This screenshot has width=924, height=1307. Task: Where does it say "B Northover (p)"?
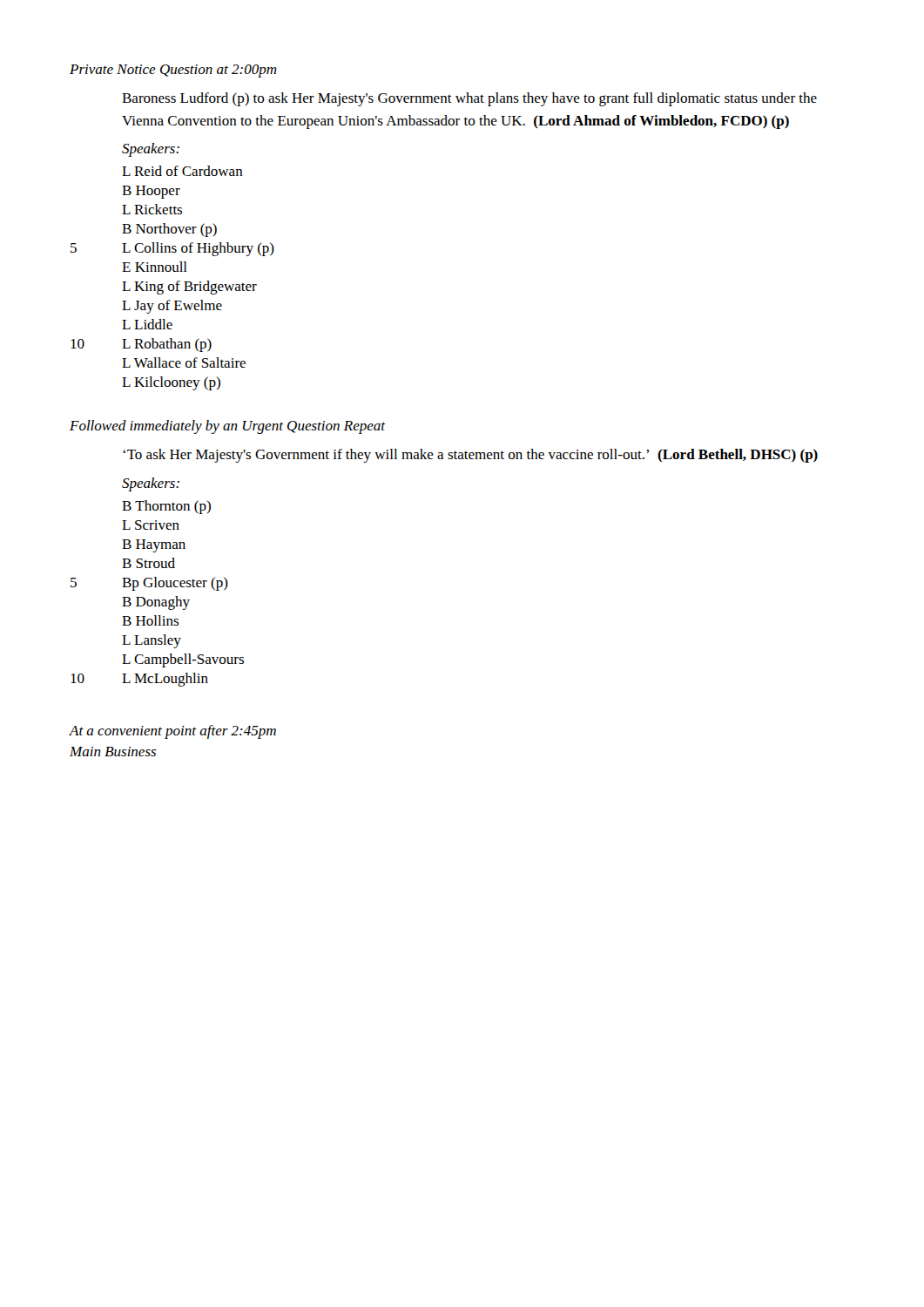click(170, 229)
